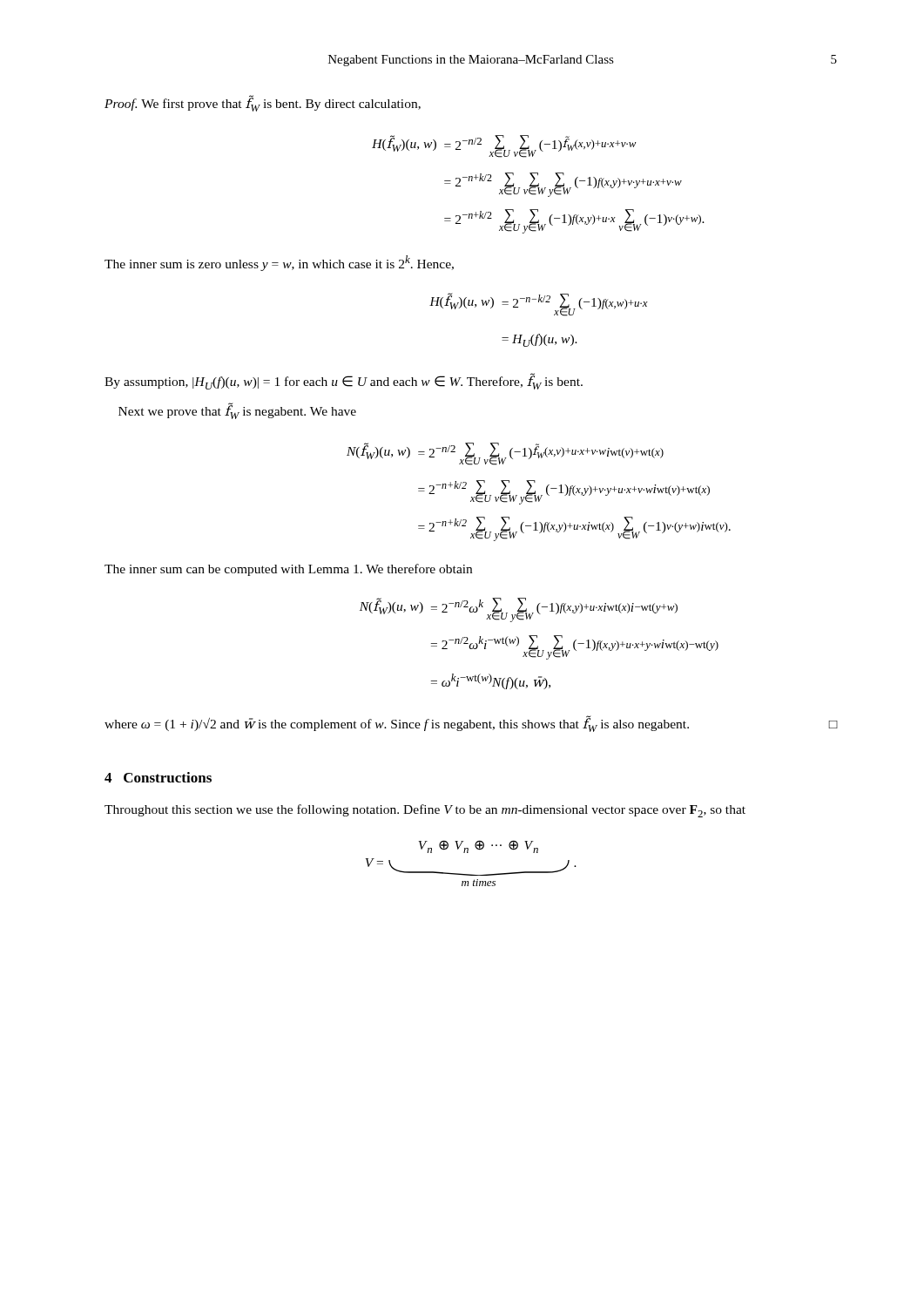Image resolution: width=924 pixels, height=1307 pixels.
Task: Click on the formula containing "N(f̃W)(u, w) = 2−n/2ωk ∑"
Action: [471, 644]
